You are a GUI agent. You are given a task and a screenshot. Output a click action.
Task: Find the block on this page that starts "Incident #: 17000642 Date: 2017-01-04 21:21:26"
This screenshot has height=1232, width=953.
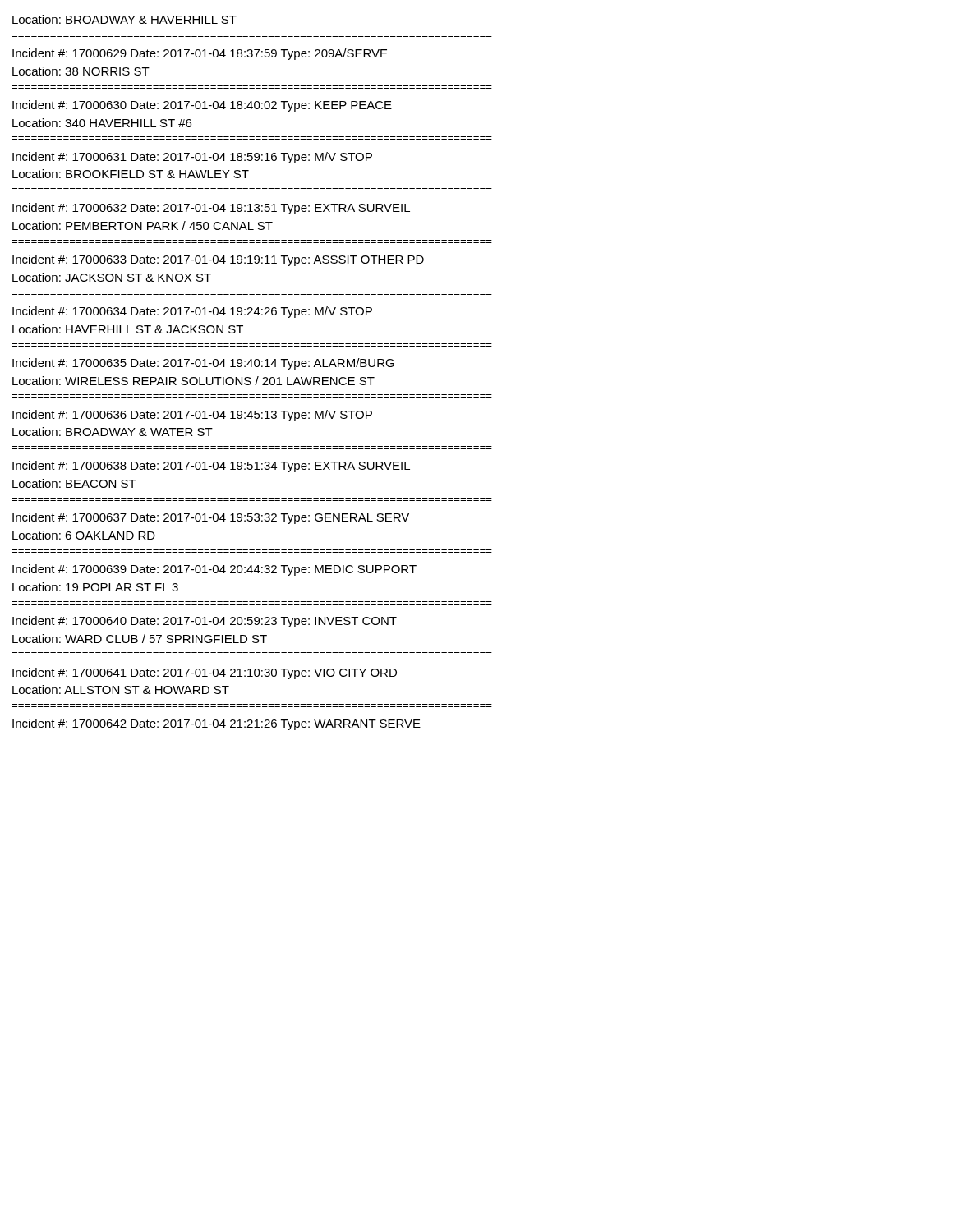click(216, 724)
